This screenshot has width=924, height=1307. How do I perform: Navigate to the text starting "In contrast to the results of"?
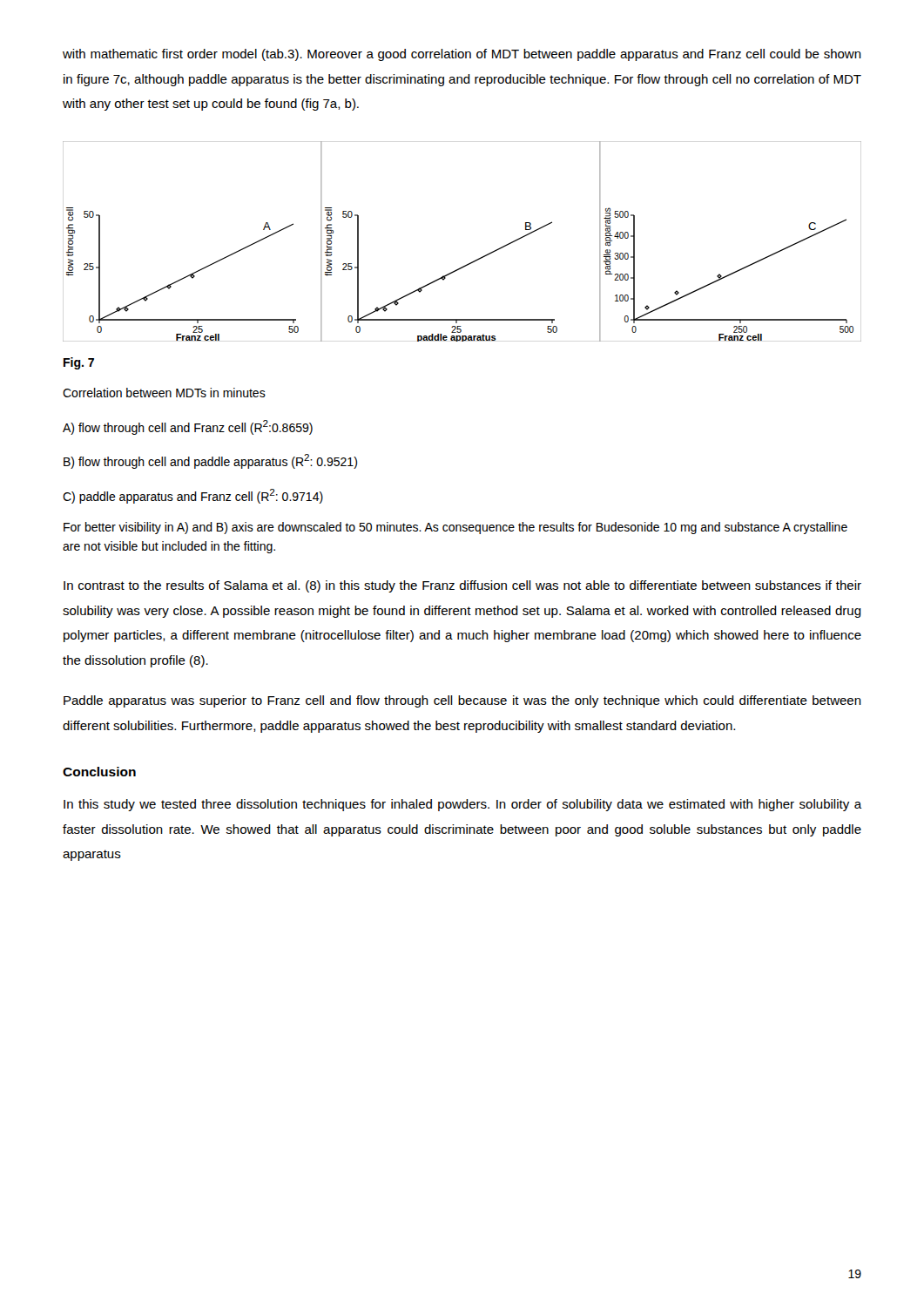462,623
